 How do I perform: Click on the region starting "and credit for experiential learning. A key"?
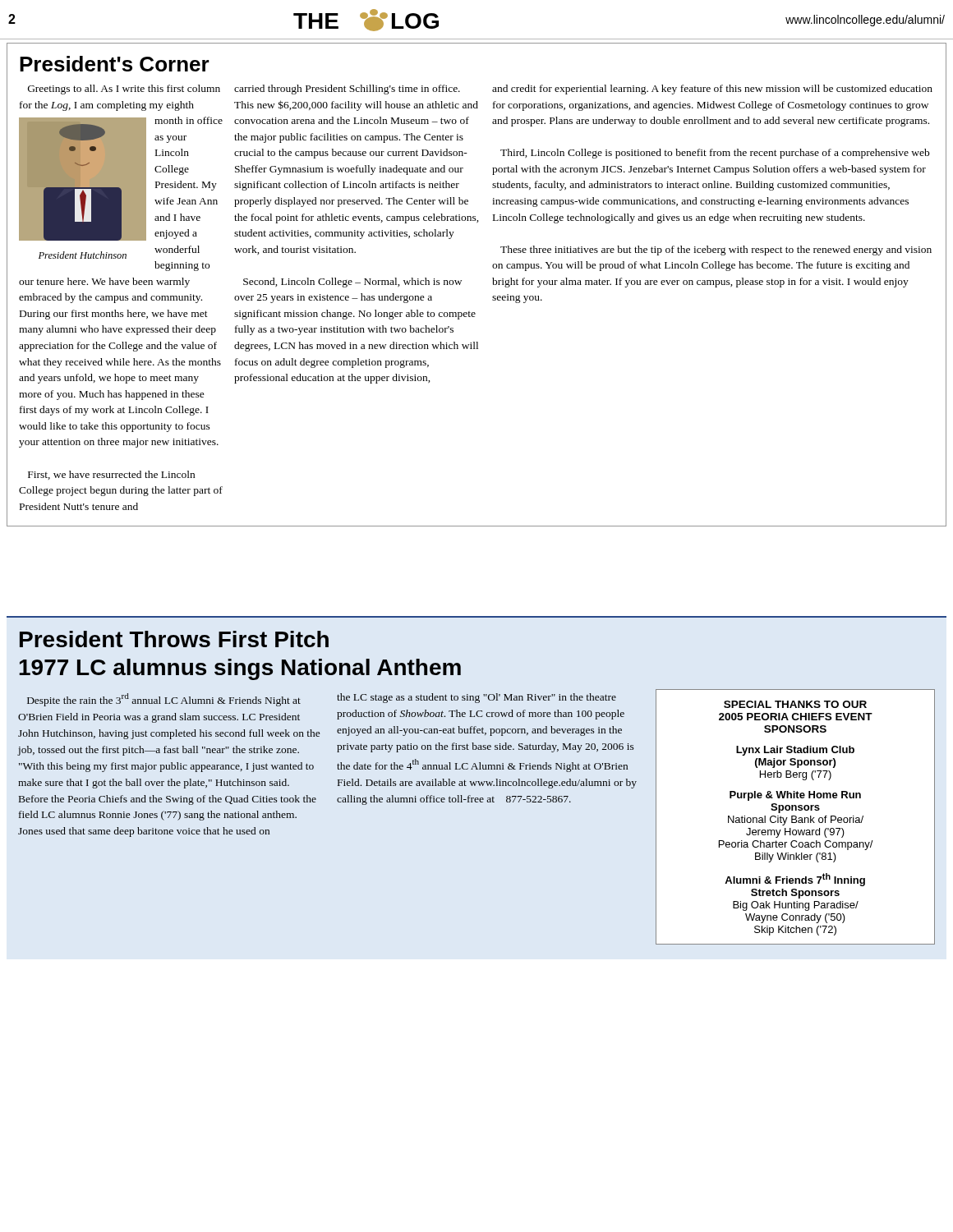(712, 193)
